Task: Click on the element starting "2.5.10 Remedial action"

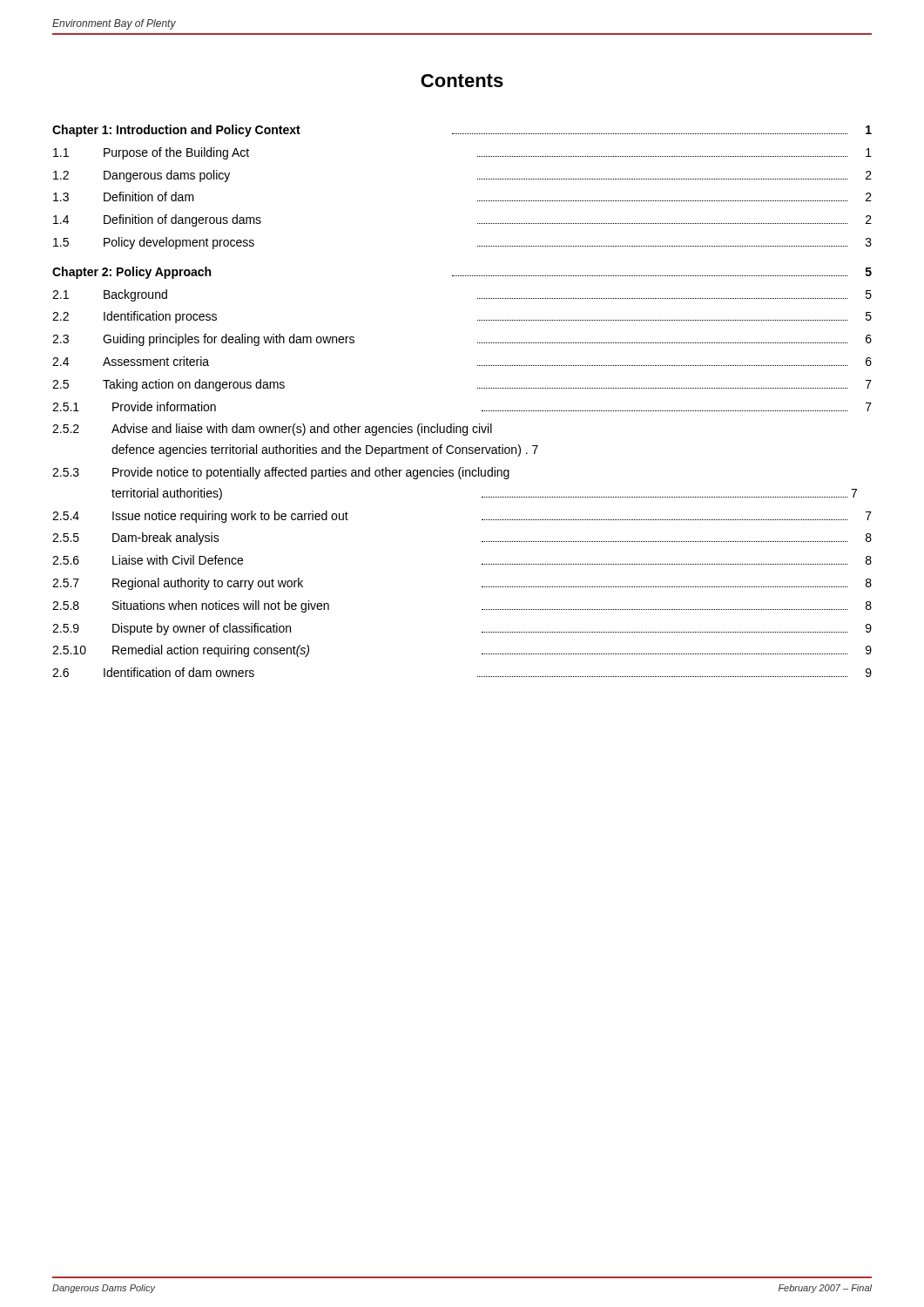Action: [66, 650]
